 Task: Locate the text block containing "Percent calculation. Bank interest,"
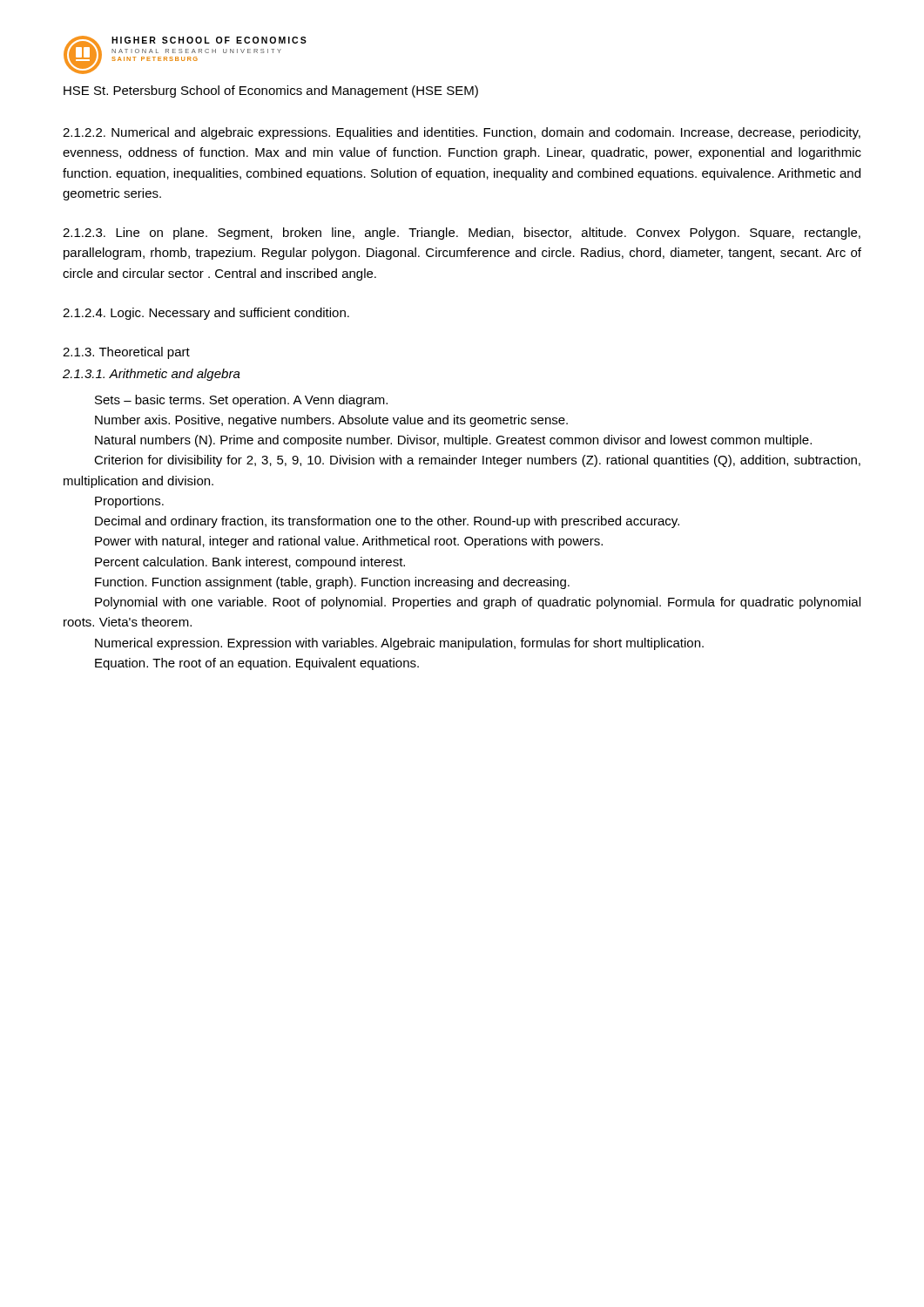[250, 561]
